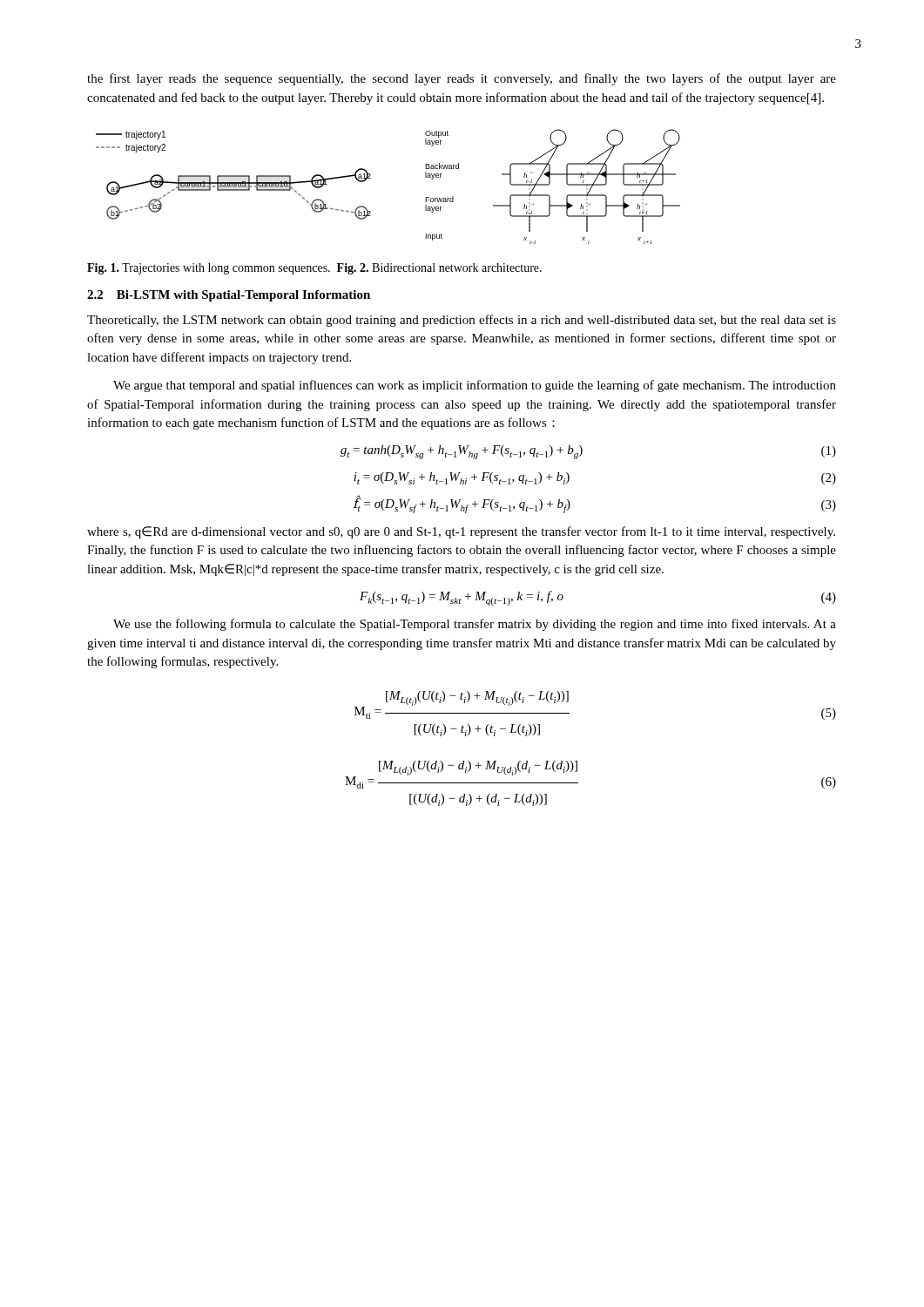The image size is (924, 1307).
Task: Click the formula that begins "it = σ(DsWsi + ht−1Whi + F(st−1, qt−1)"
Action: pos(466,479)
